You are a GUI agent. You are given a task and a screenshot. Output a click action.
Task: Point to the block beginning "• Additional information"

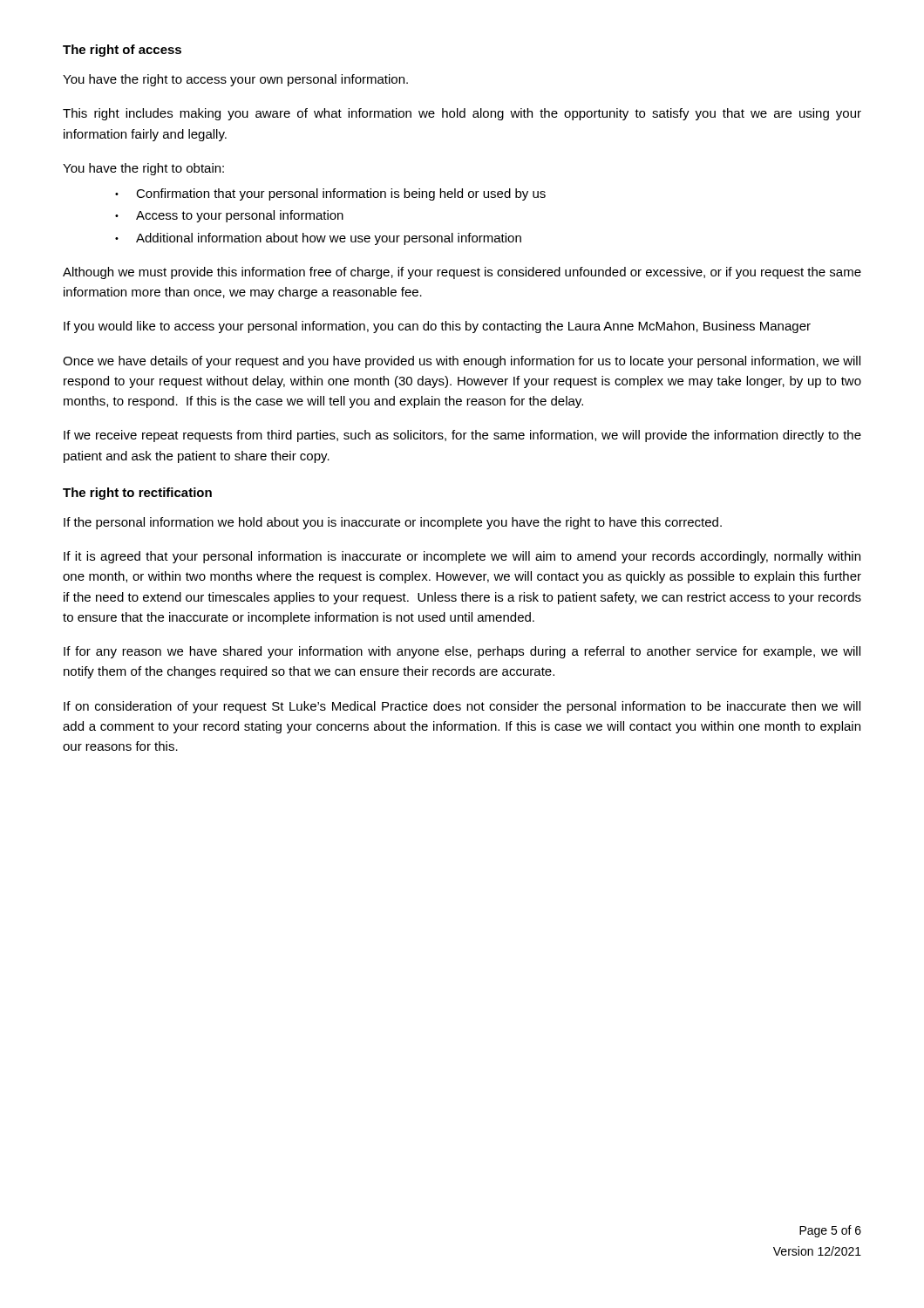click(319, 237)
